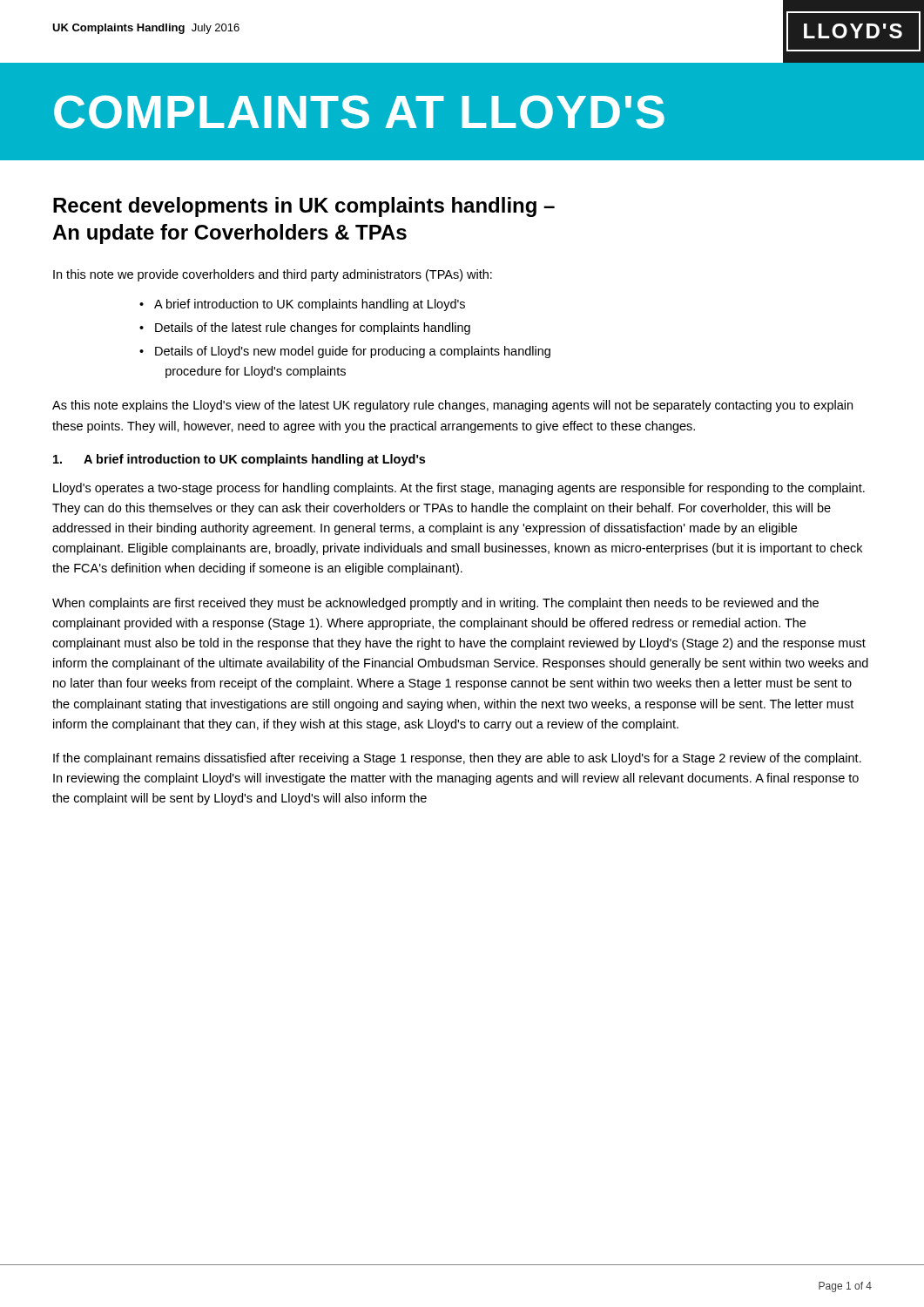The height and width of the screenshot is (1307, 924).
Task: Select the text block with the text "When complaints are first received they must"
Action: (x=460, y=663)
